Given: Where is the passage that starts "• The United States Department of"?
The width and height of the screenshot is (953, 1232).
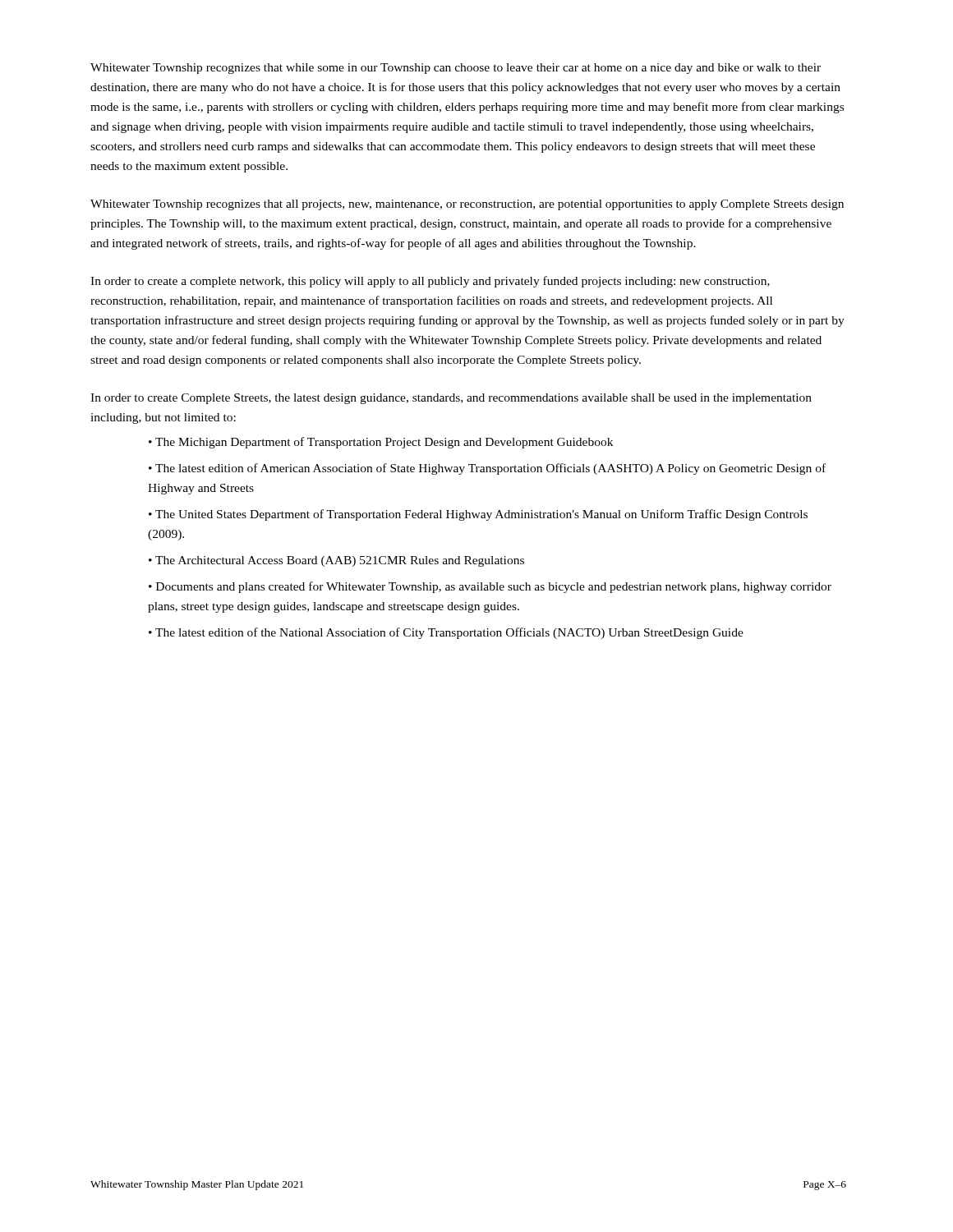Looking at the screenshot, I should click(478, 524).
